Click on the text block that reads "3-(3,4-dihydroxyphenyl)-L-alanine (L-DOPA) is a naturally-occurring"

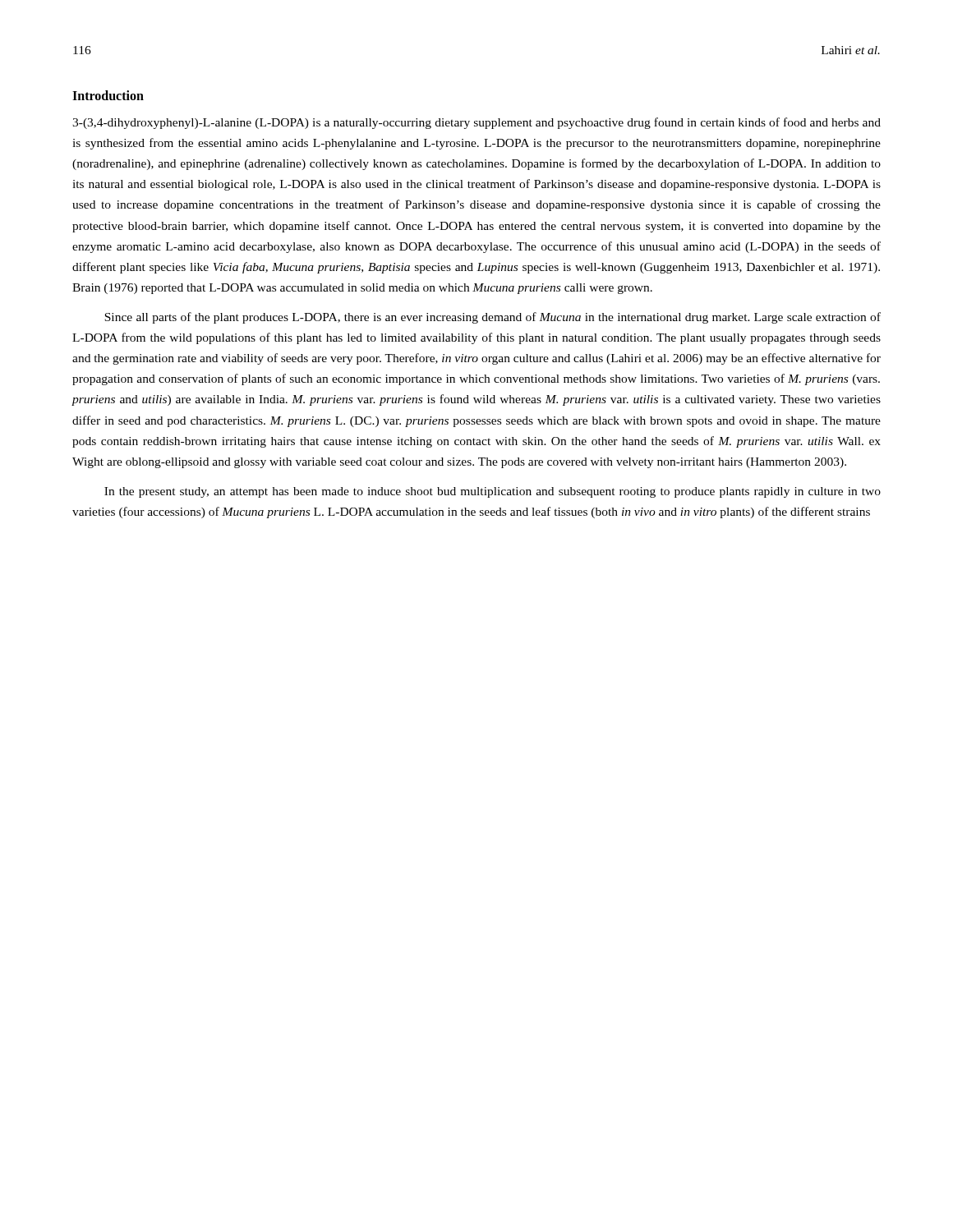[476, 317]
